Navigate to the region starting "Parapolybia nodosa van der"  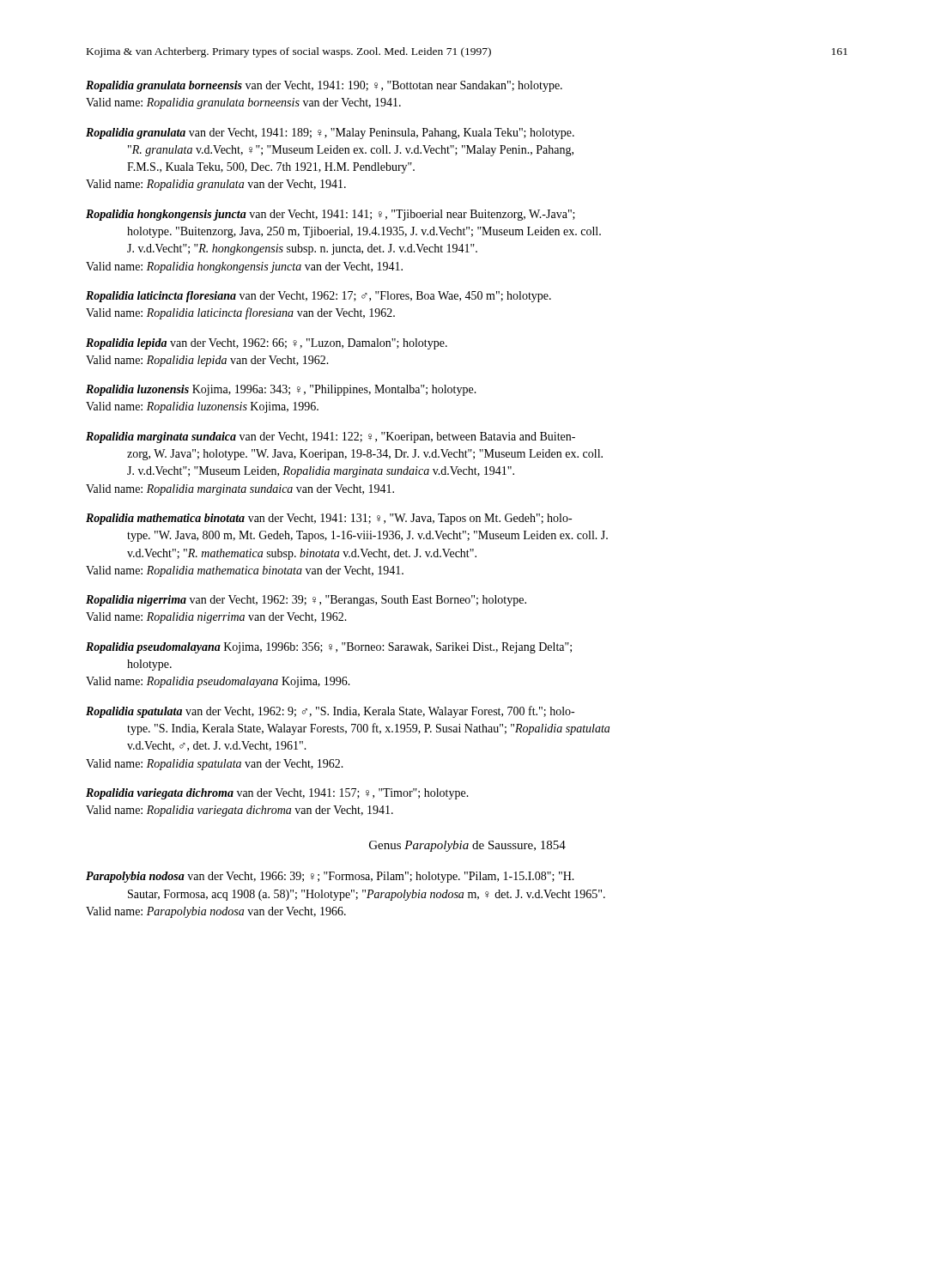coord(467,895)
